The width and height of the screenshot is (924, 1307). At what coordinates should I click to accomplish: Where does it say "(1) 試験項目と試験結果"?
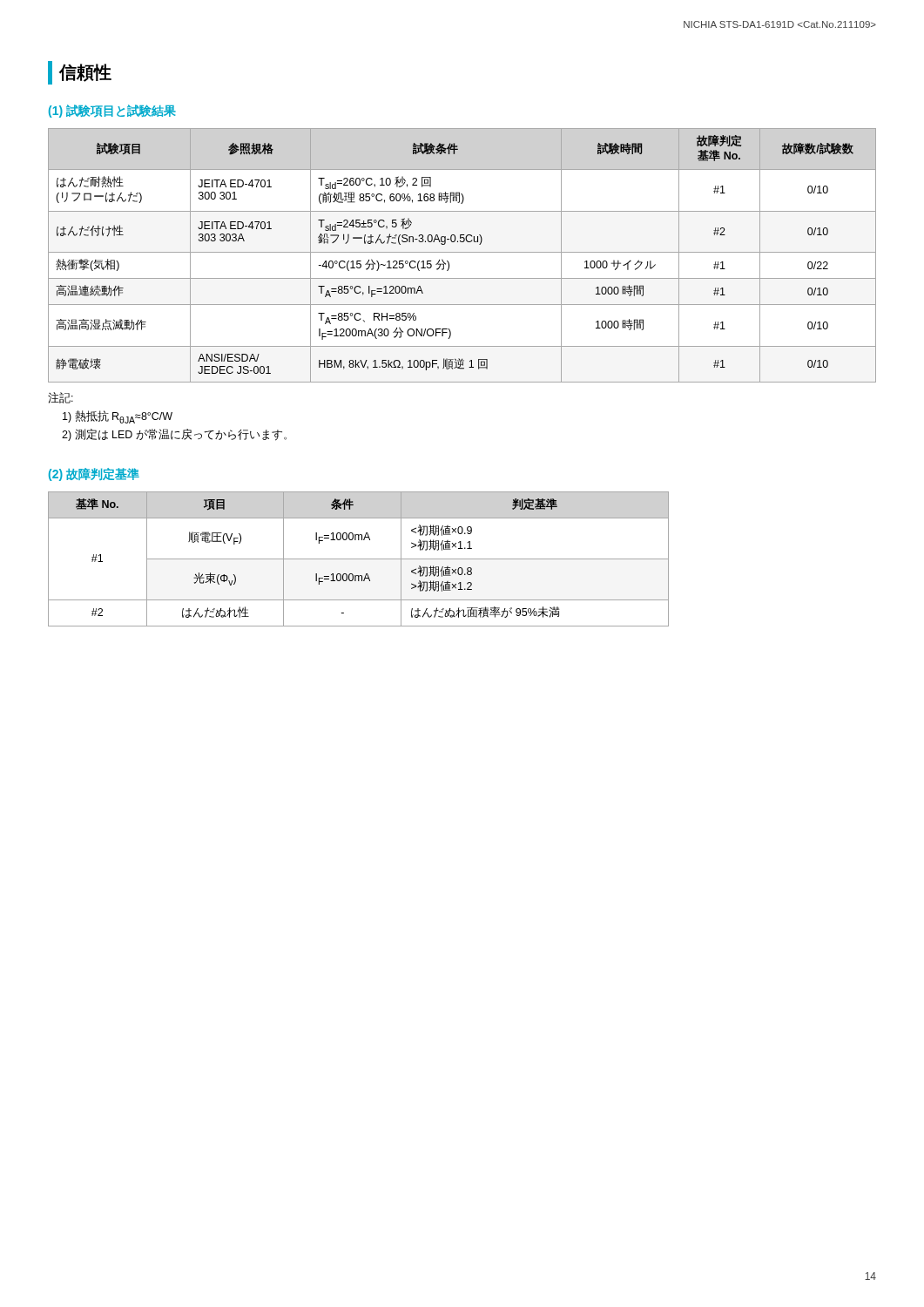pos(112,111)
